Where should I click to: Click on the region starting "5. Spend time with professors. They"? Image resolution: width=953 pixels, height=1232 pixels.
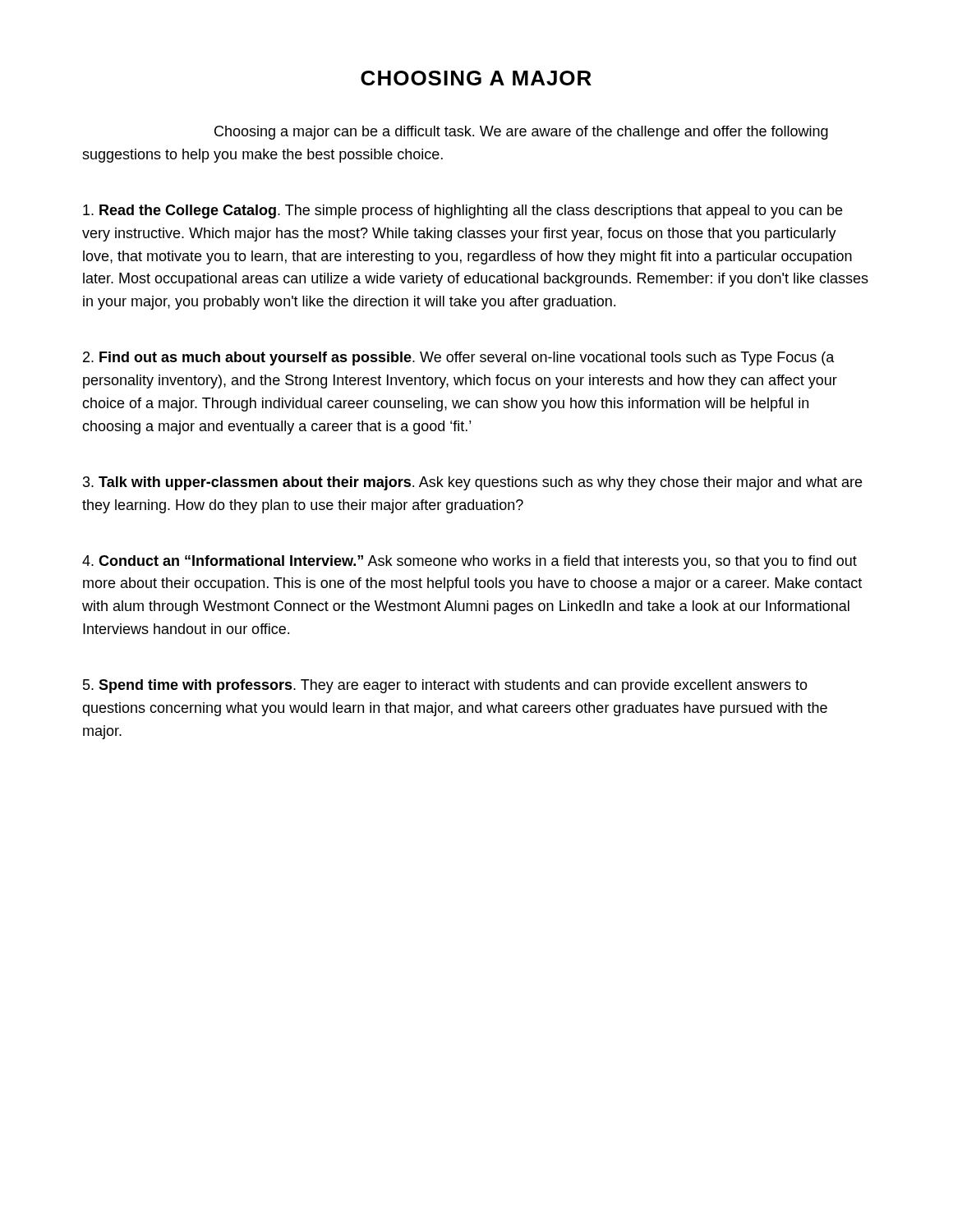(x=476, y=709)
